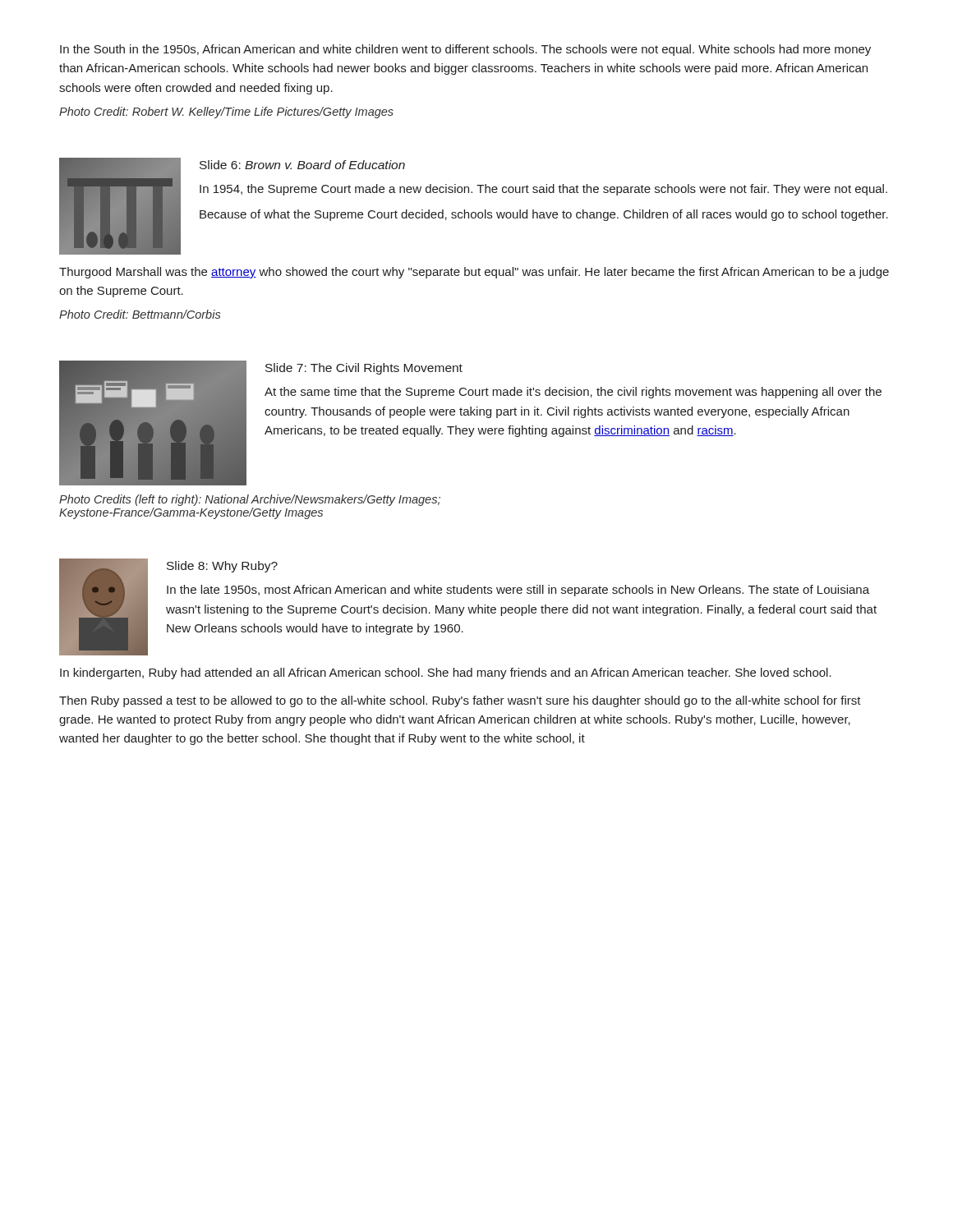
Task: Find the text block containing "In kindergarten, Ruby had"
Action: [446, 672]
